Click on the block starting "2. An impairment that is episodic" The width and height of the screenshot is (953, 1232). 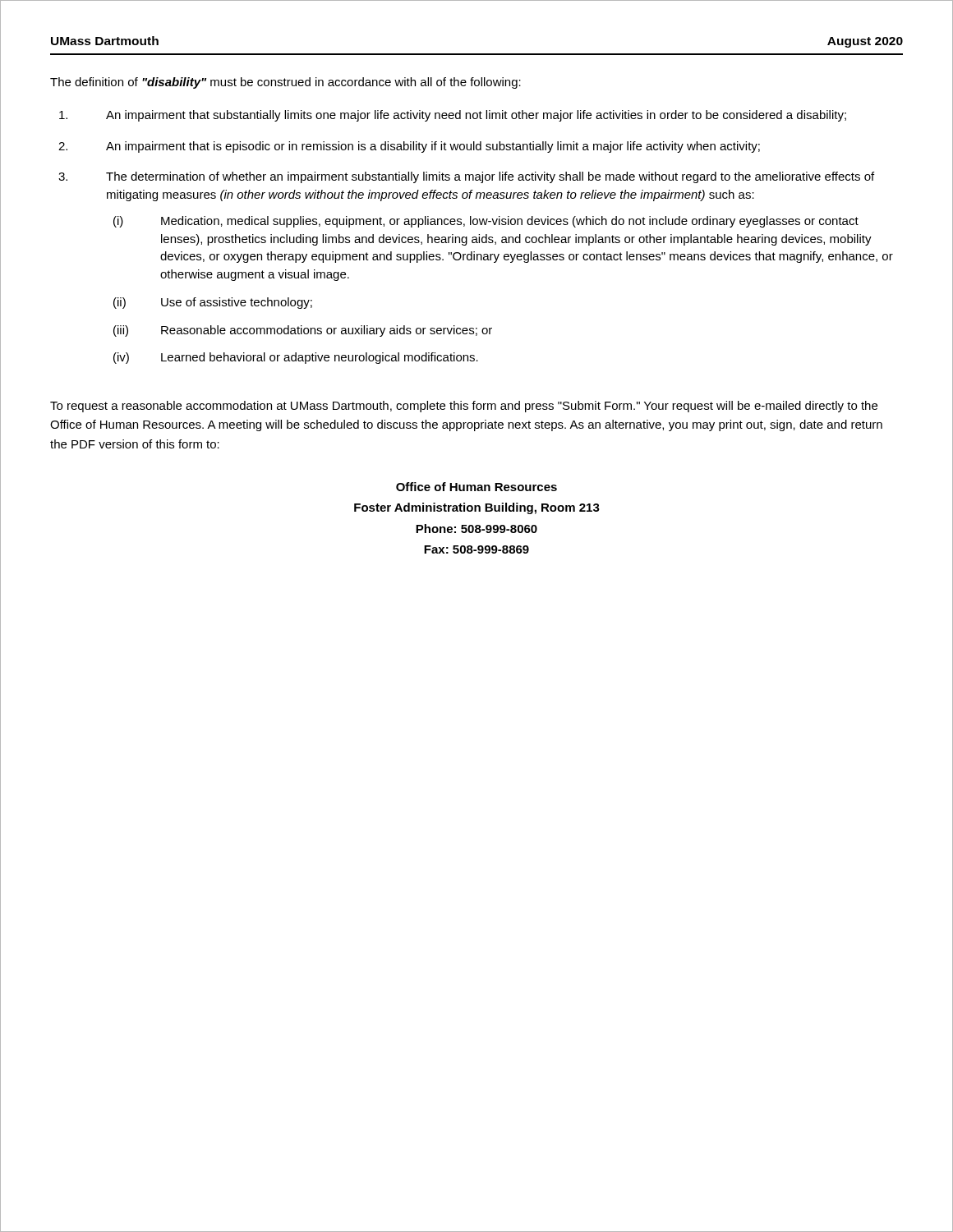point(476,146)
